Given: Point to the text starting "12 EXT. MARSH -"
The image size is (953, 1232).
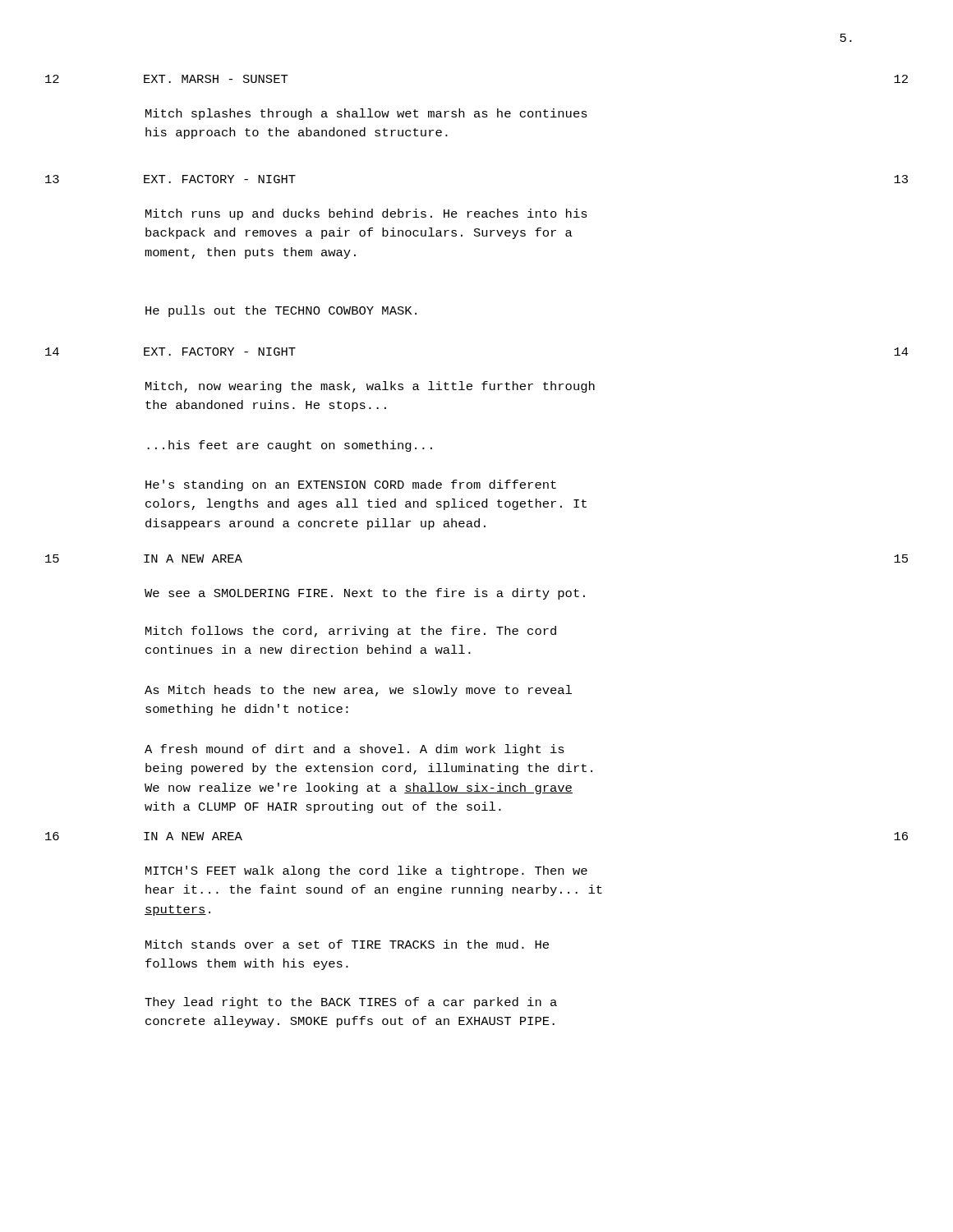Looking at the screenshot, I should [x=48, y=78].
